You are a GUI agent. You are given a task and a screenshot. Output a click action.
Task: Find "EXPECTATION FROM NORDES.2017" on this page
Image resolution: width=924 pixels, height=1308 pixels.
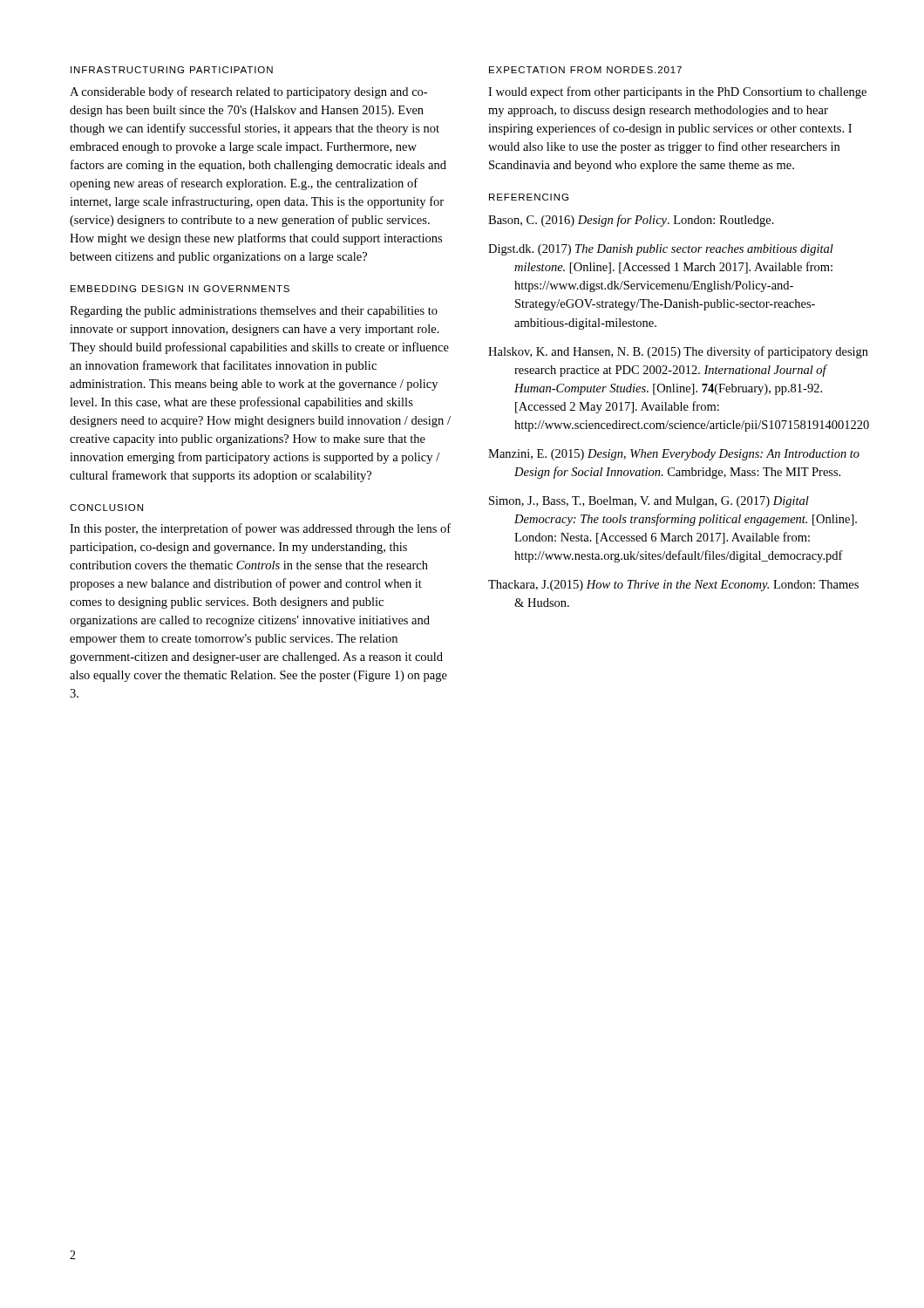click(679, 70)
